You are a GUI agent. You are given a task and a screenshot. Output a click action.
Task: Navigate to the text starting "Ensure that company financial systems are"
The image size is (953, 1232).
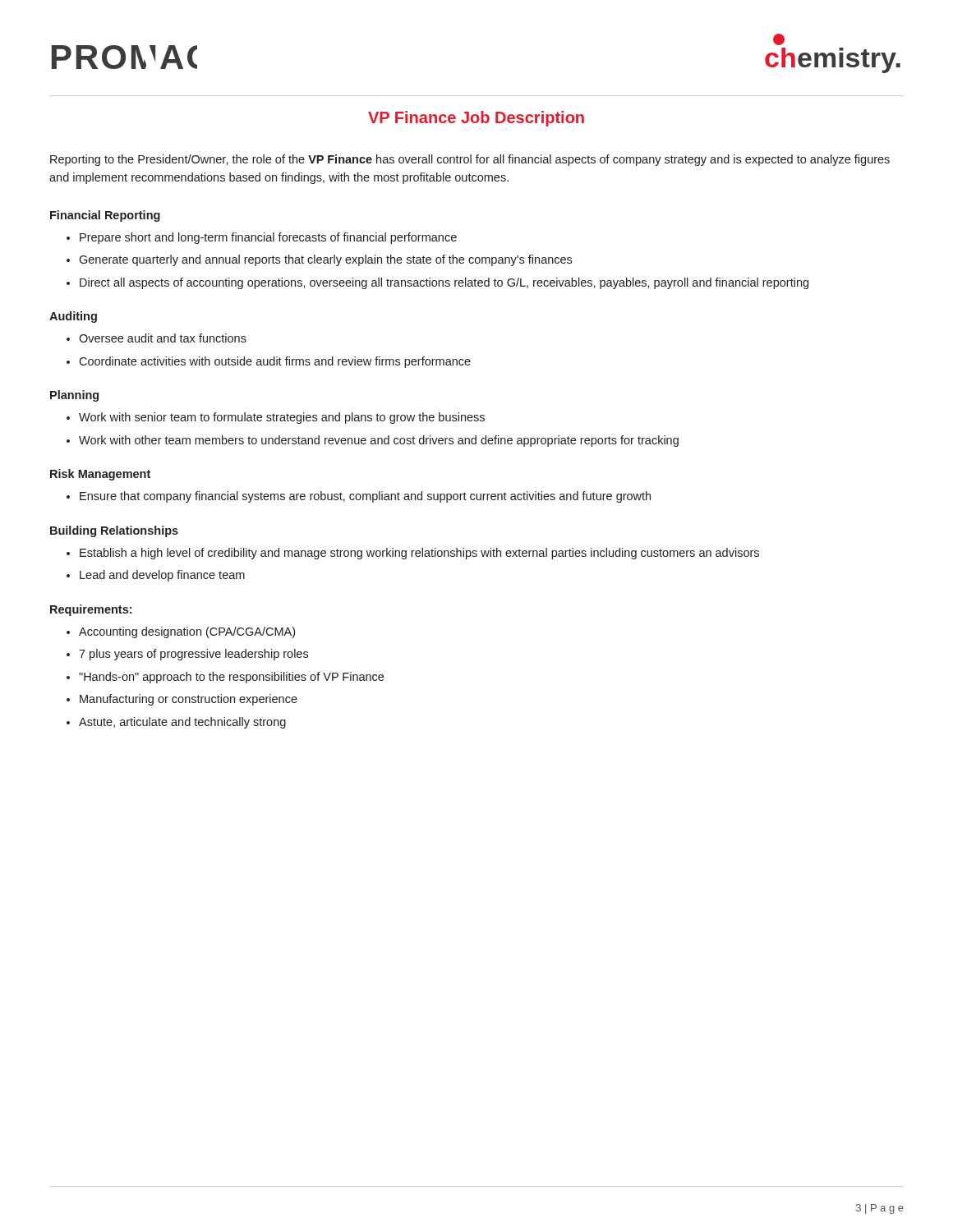[365, 496]
